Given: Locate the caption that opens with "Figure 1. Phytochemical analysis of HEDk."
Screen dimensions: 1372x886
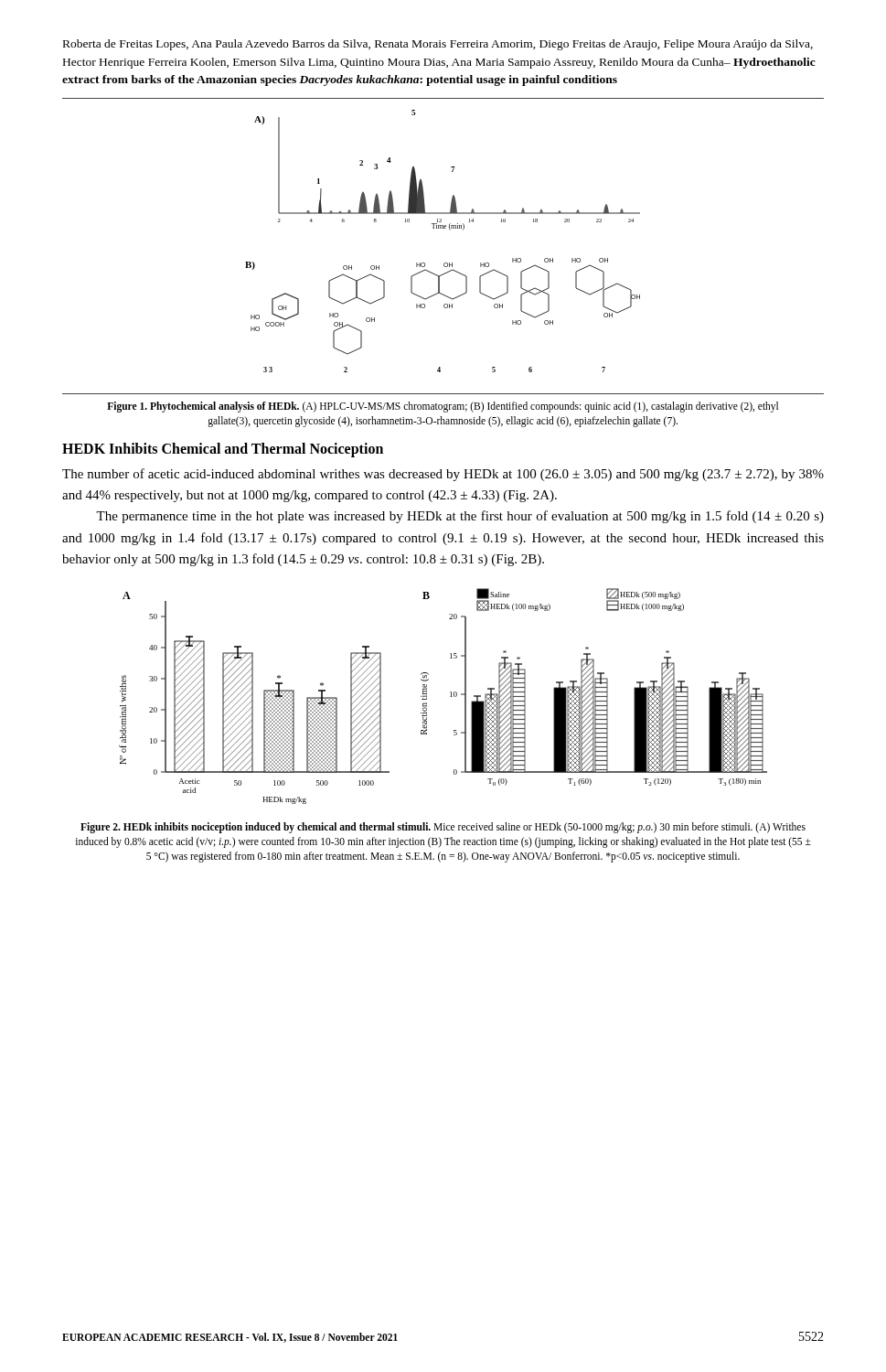Looking at the screenshot, I should pos(443,413).
